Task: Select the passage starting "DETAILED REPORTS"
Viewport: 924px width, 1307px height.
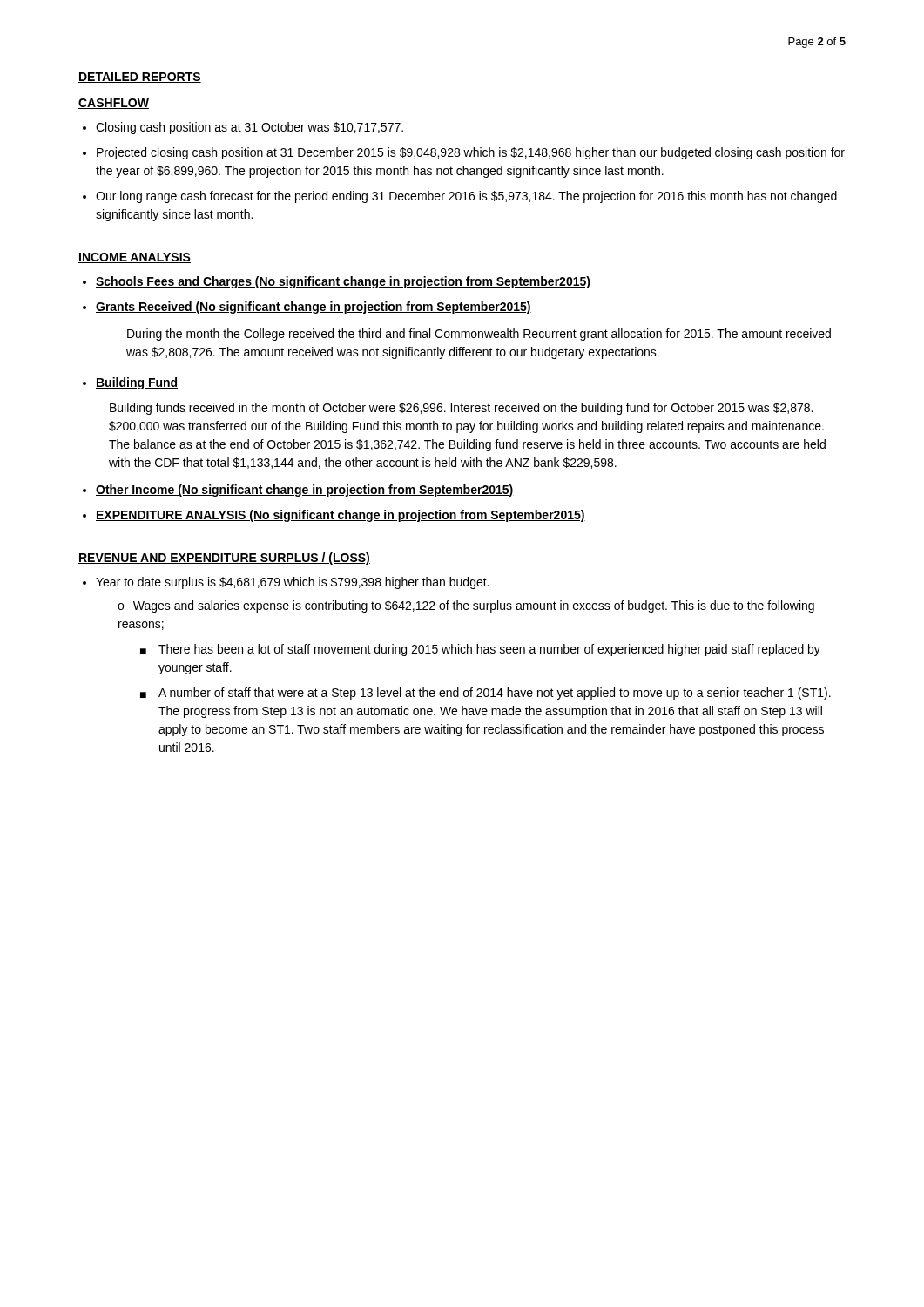Action: [140, 77]
